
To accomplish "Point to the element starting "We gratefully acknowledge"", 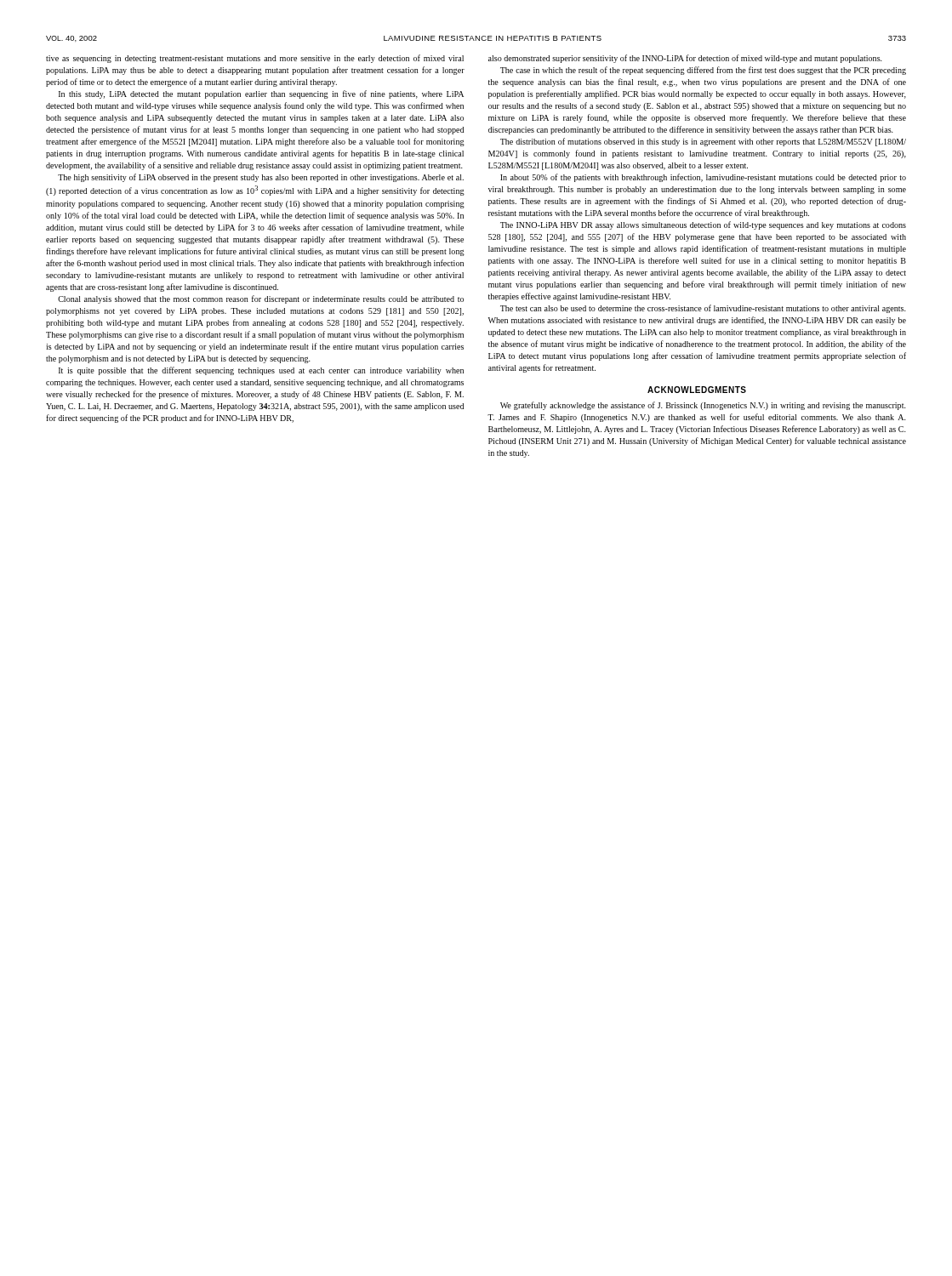I will pyautogui.click(x=697, y=430).
